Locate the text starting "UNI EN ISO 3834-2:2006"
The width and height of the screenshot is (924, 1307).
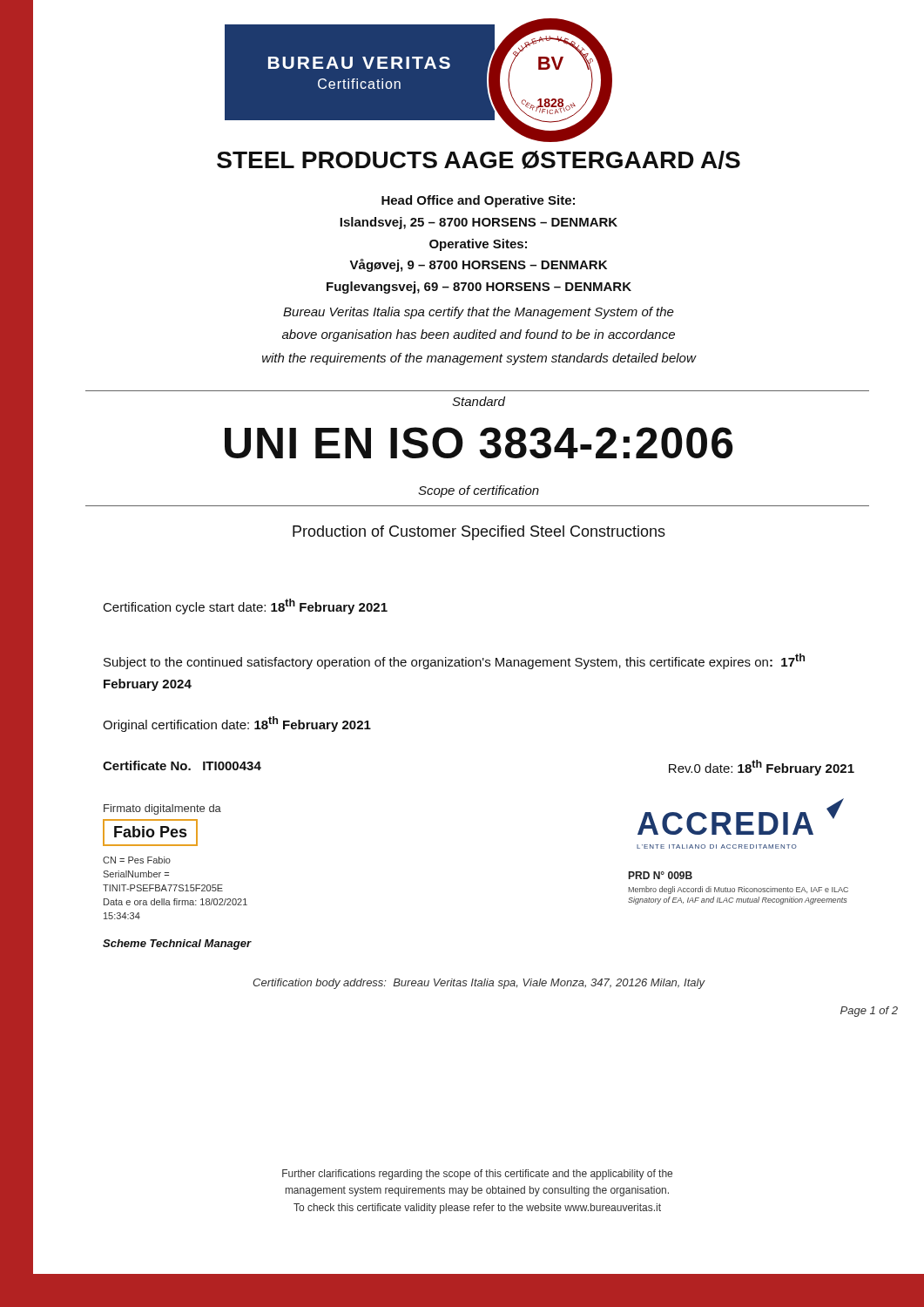tap(479, 444)
